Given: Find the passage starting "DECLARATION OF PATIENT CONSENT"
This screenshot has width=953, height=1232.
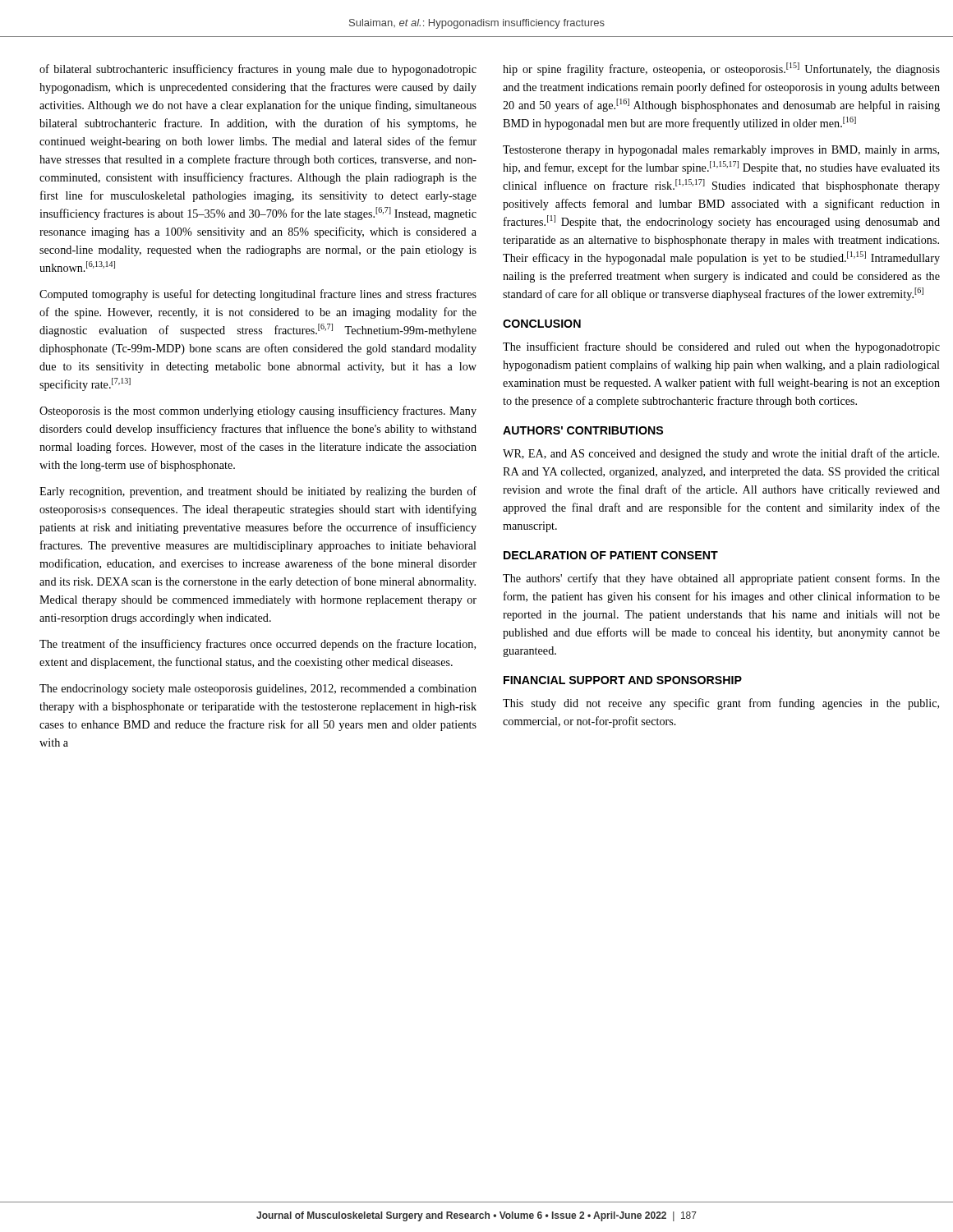Looking at the screenshot, I should click(610, 555).
